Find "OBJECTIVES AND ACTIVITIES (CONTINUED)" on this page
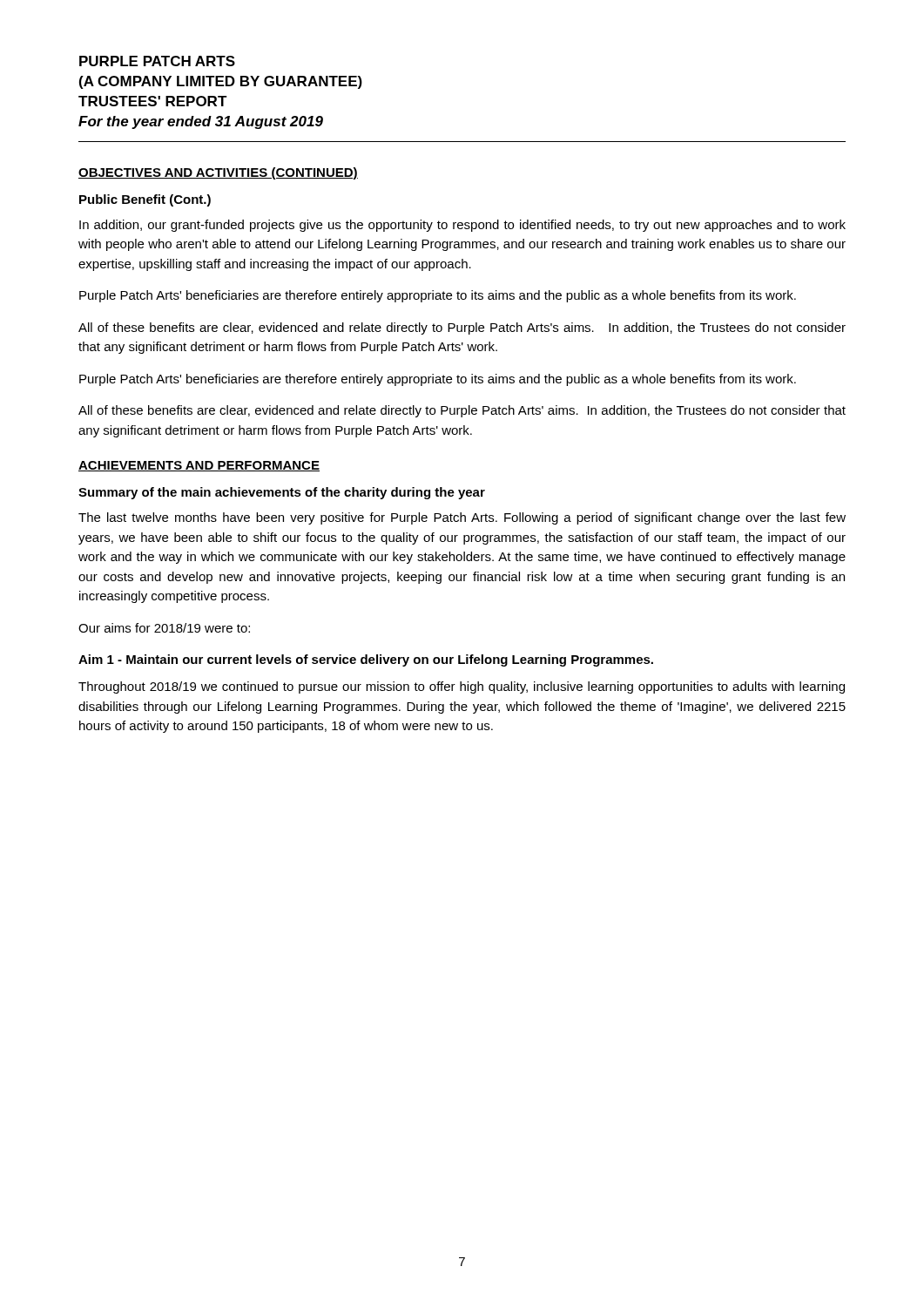The image size is (924, 1307). (218, 172)
